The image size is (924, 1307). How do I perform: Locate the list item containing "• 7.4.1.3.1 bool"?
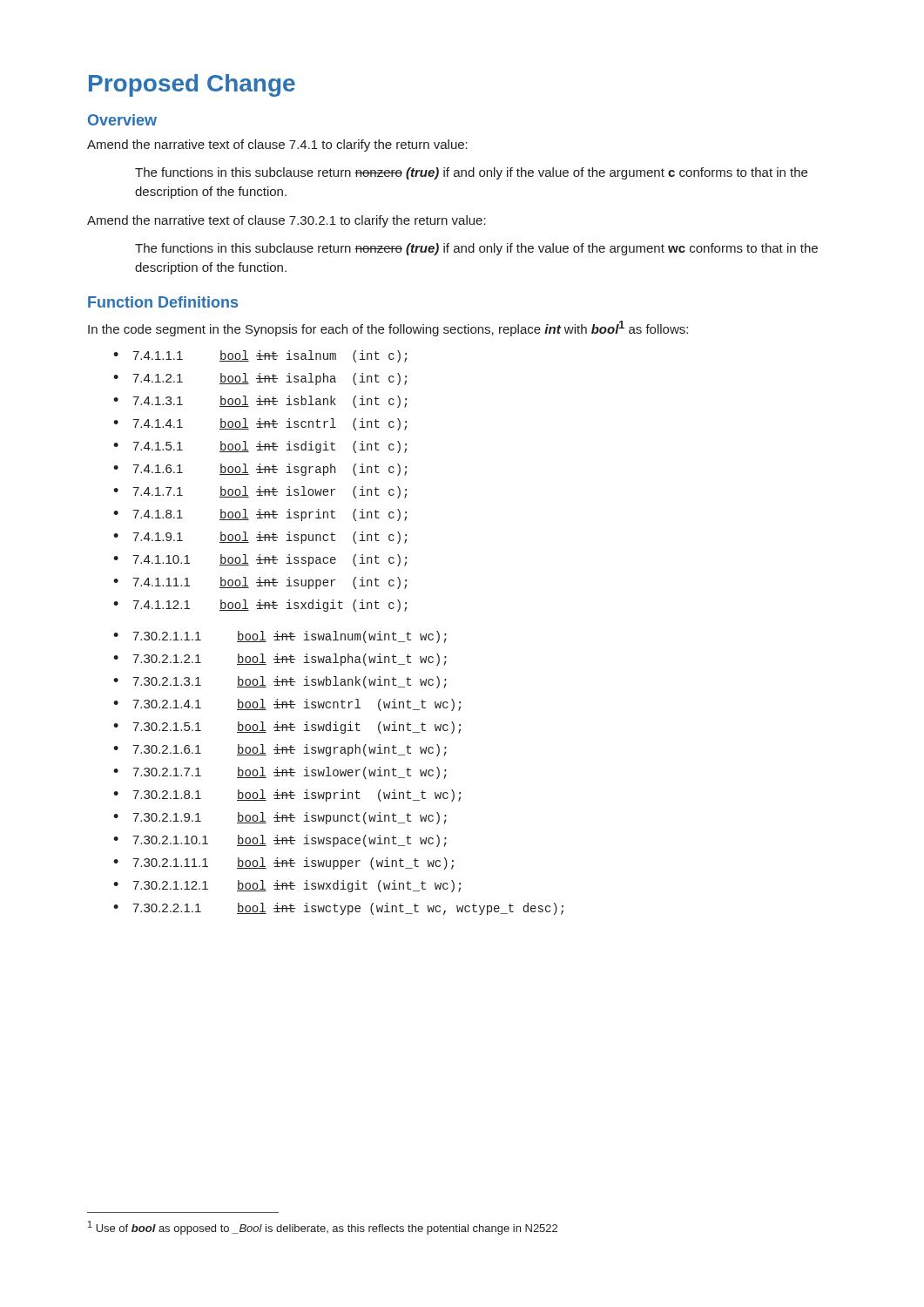261,401
